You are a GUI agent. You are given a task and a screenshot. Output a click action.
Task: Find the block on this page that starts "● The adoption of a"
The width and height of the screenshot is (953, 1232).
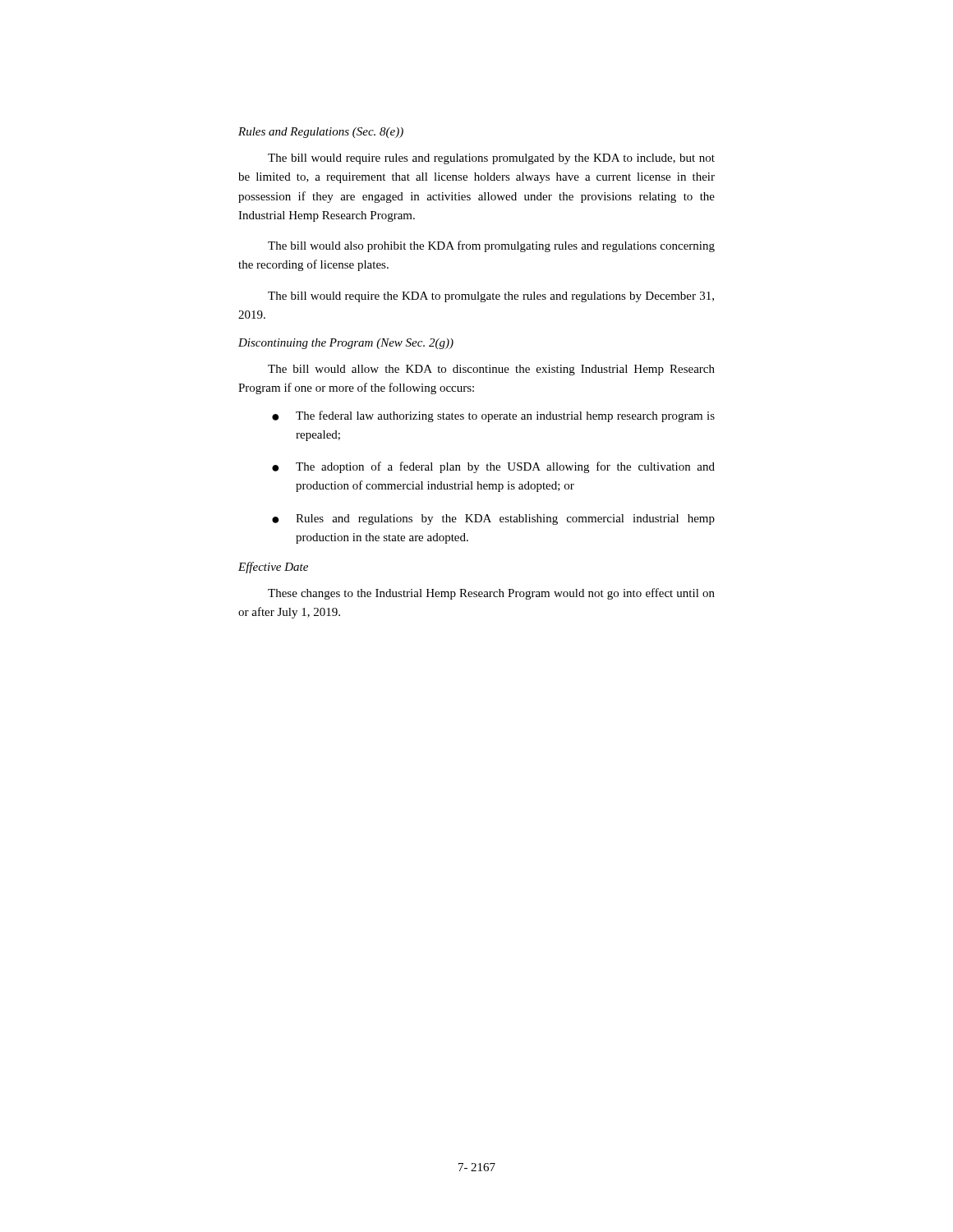pos(493,477)
